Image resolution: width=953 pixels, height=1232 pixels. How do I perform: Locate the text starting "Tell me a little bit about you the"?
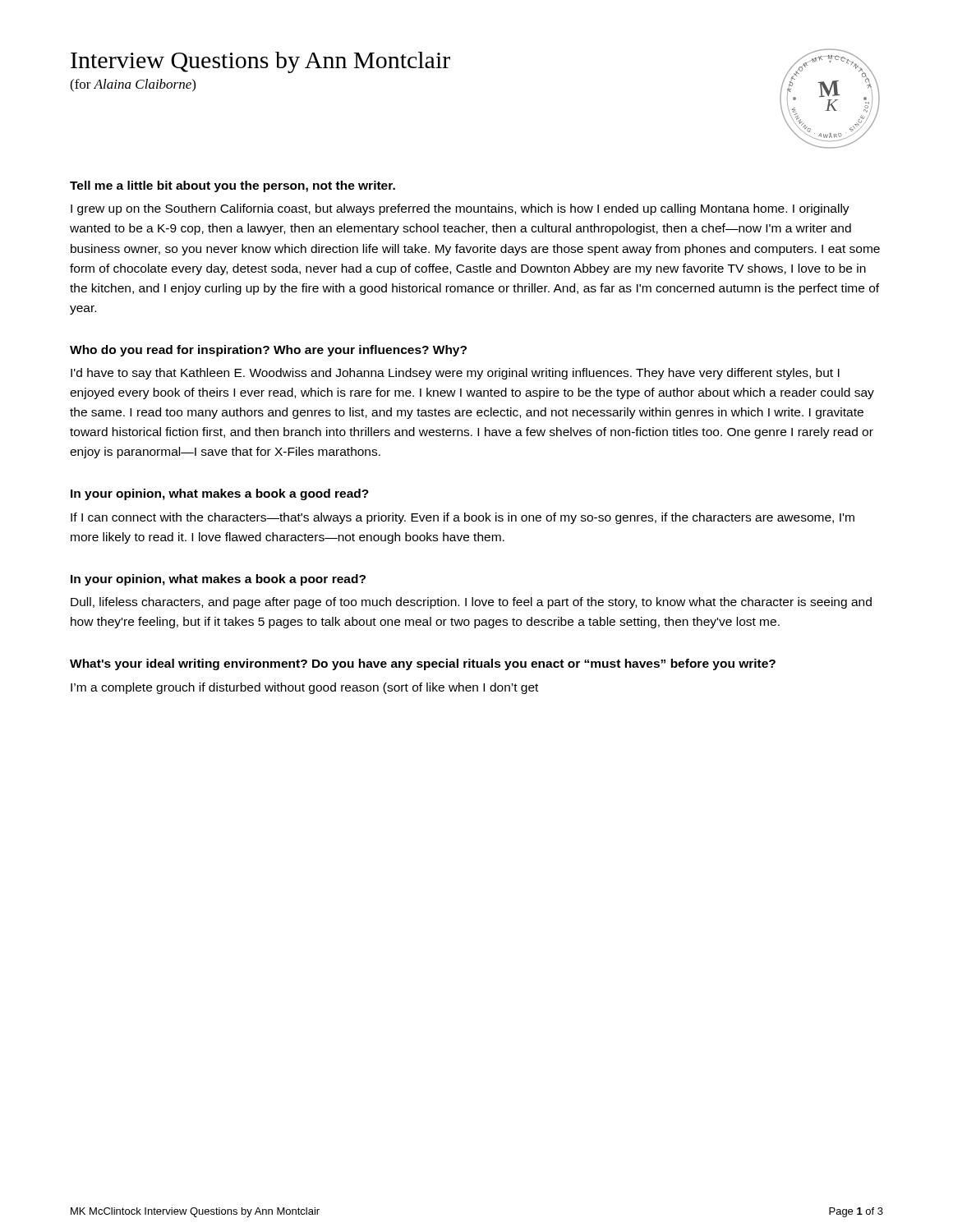coord(476,247)
